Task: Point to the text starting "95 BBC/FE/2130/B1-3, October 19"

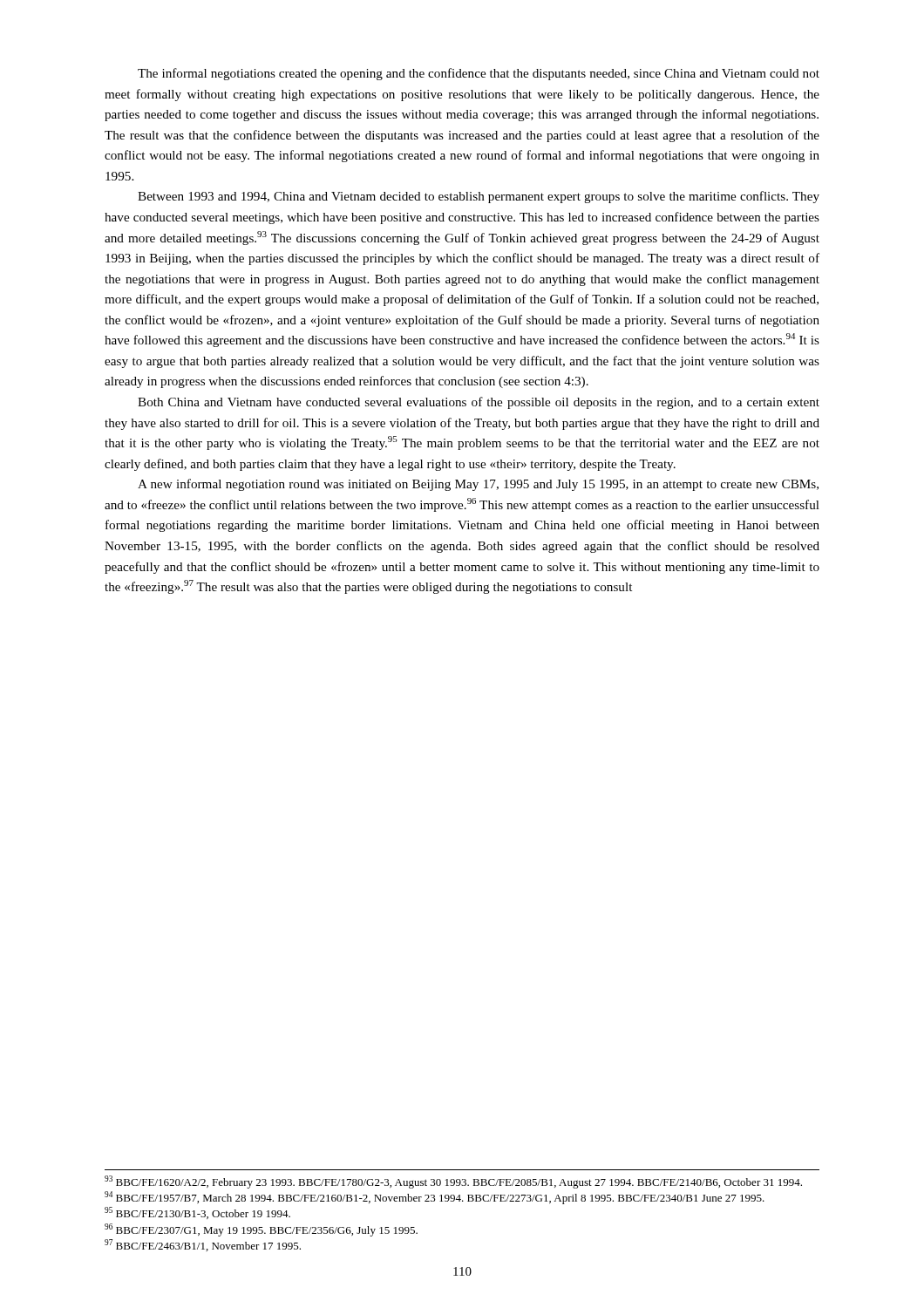Action: [197, 1213]
